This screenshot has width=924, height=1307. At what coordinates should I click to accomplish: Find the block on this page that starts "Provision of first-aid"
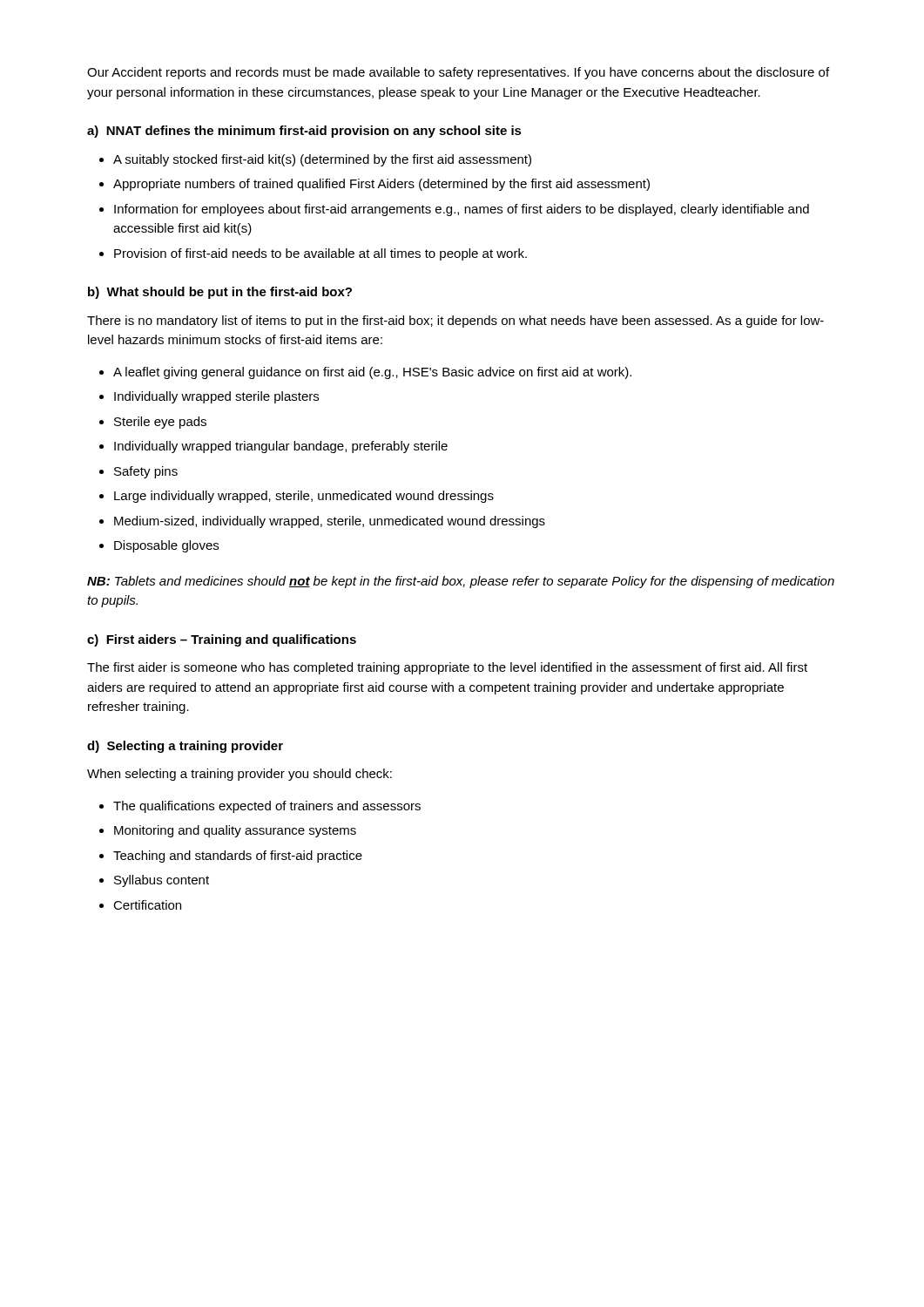click(475, 253)
